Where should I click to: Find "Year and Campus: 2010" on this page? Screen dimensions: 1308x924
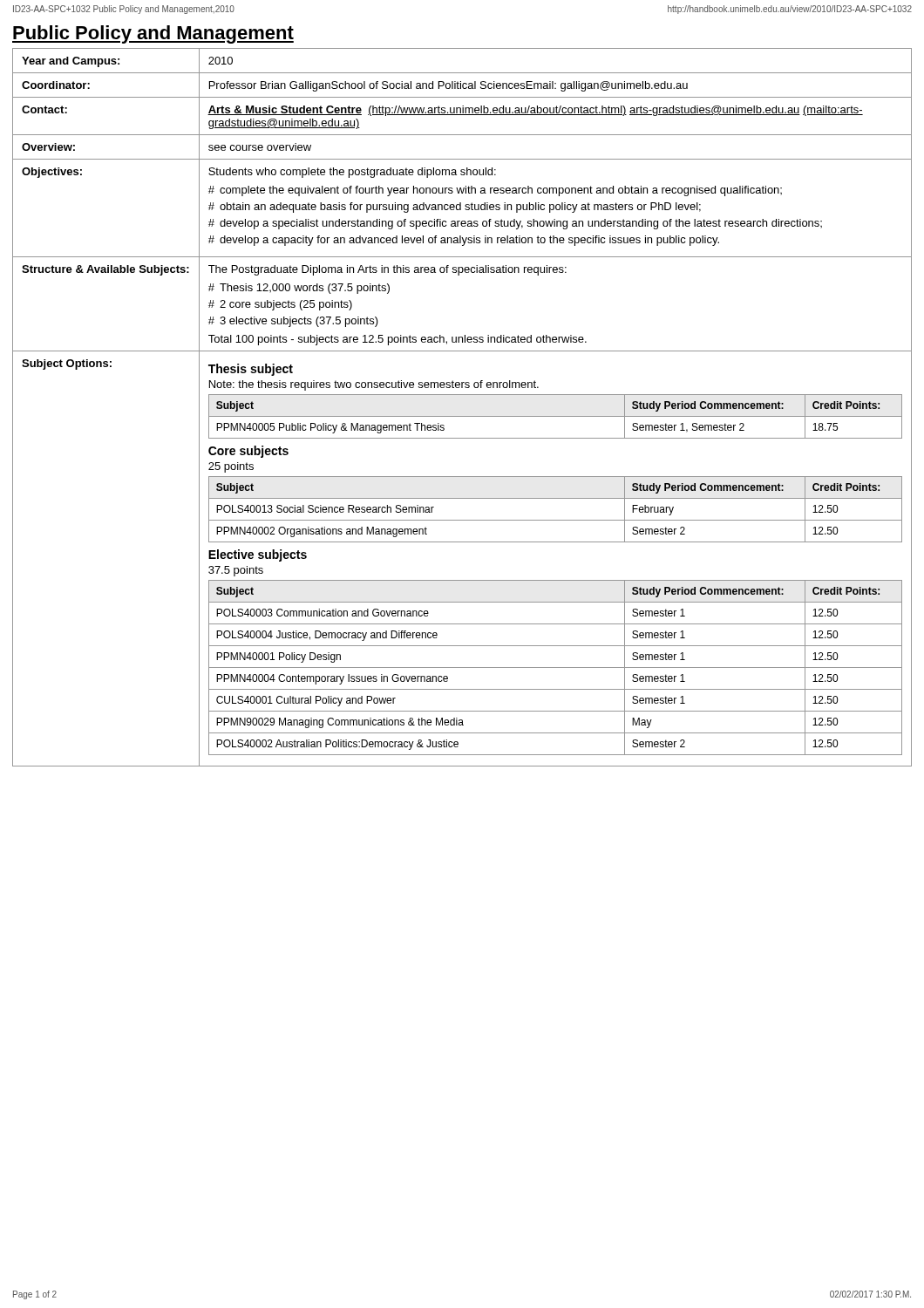[462, 61]
